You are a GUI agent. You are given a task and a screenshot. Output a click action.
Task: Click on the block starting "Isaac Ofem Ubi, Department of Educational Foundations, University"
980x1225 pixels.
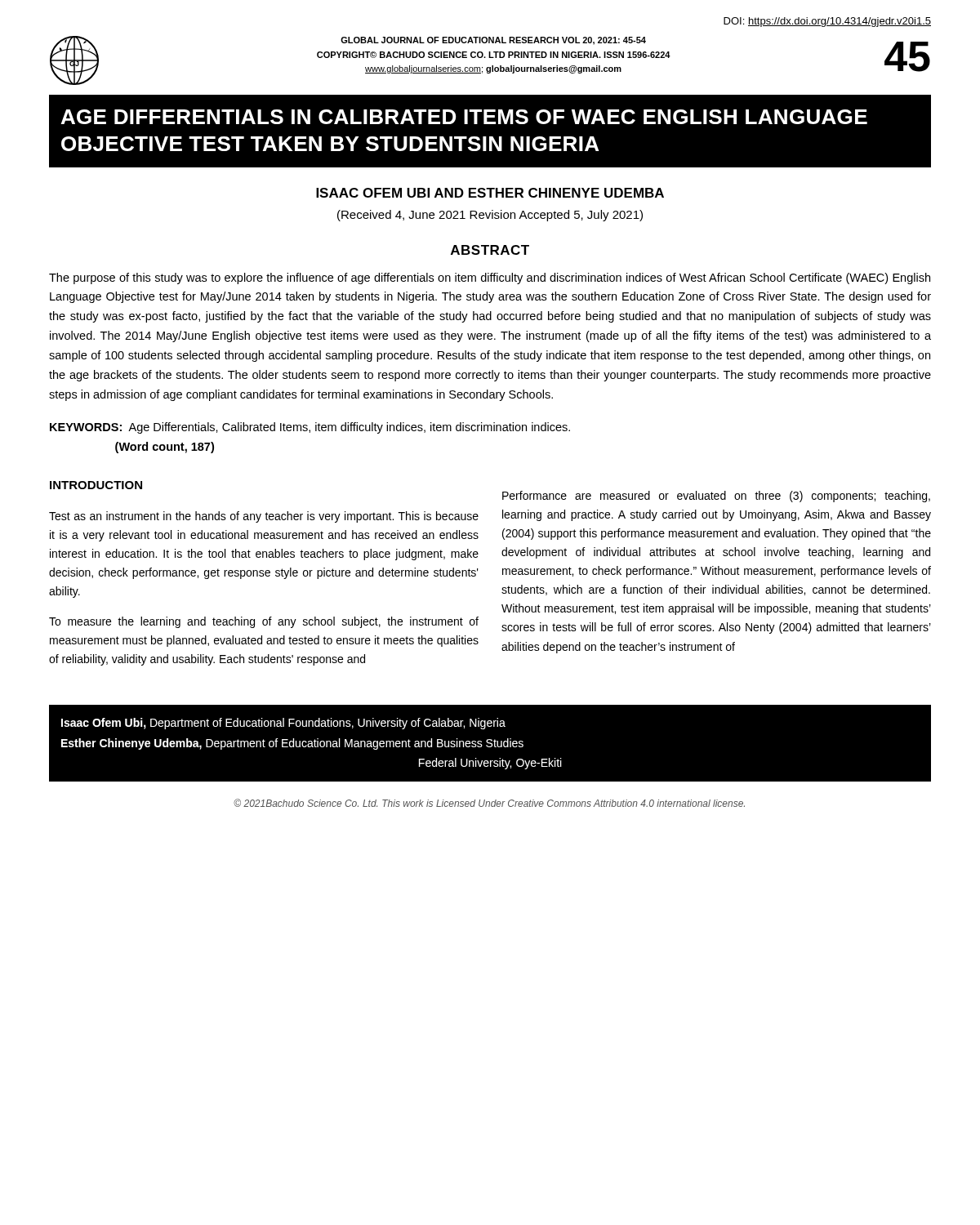[x=490, y=745]
